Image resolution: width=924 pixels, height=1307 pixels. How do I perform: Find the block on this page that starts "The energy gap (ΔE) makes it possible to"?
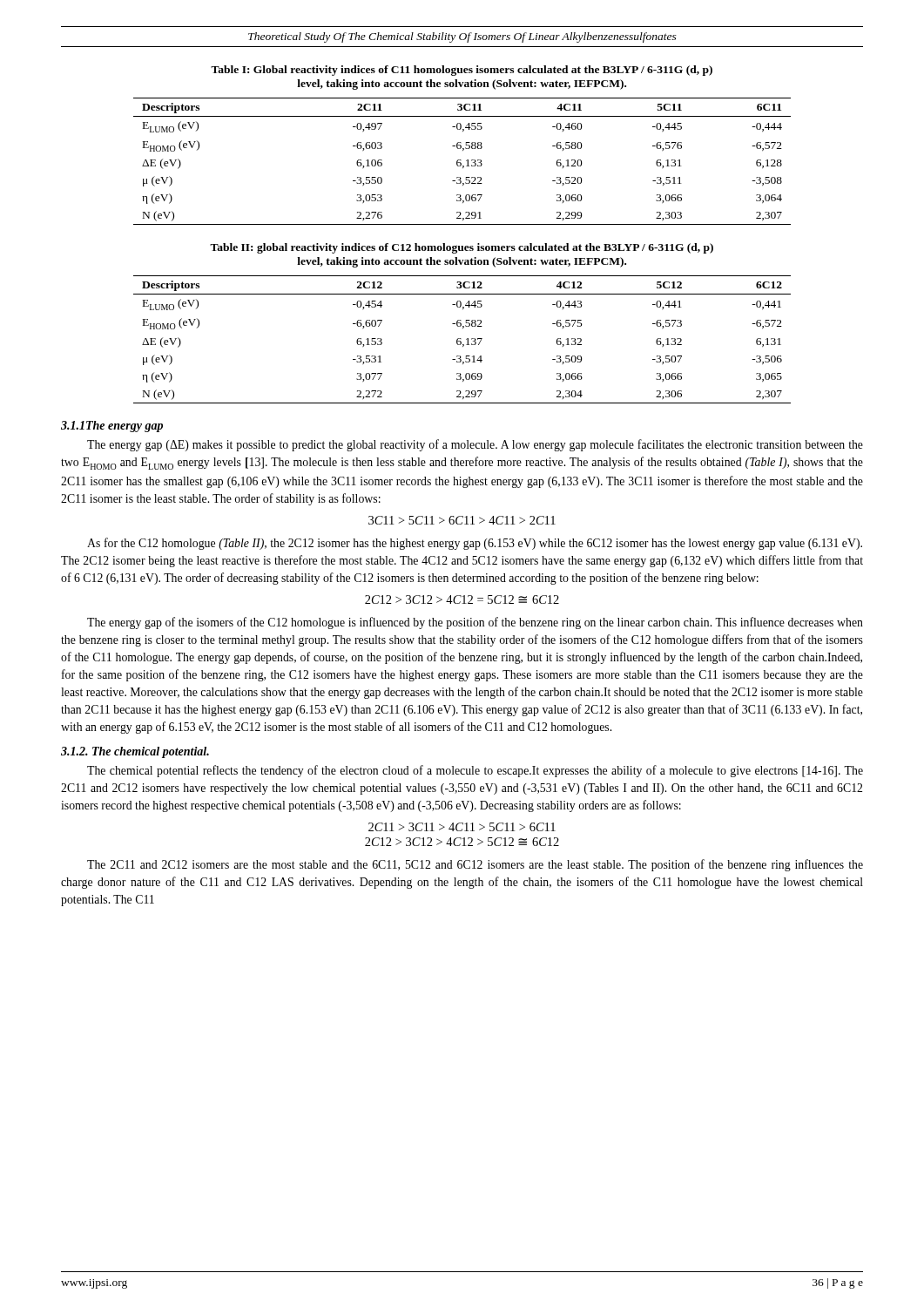tap(462, 472)
